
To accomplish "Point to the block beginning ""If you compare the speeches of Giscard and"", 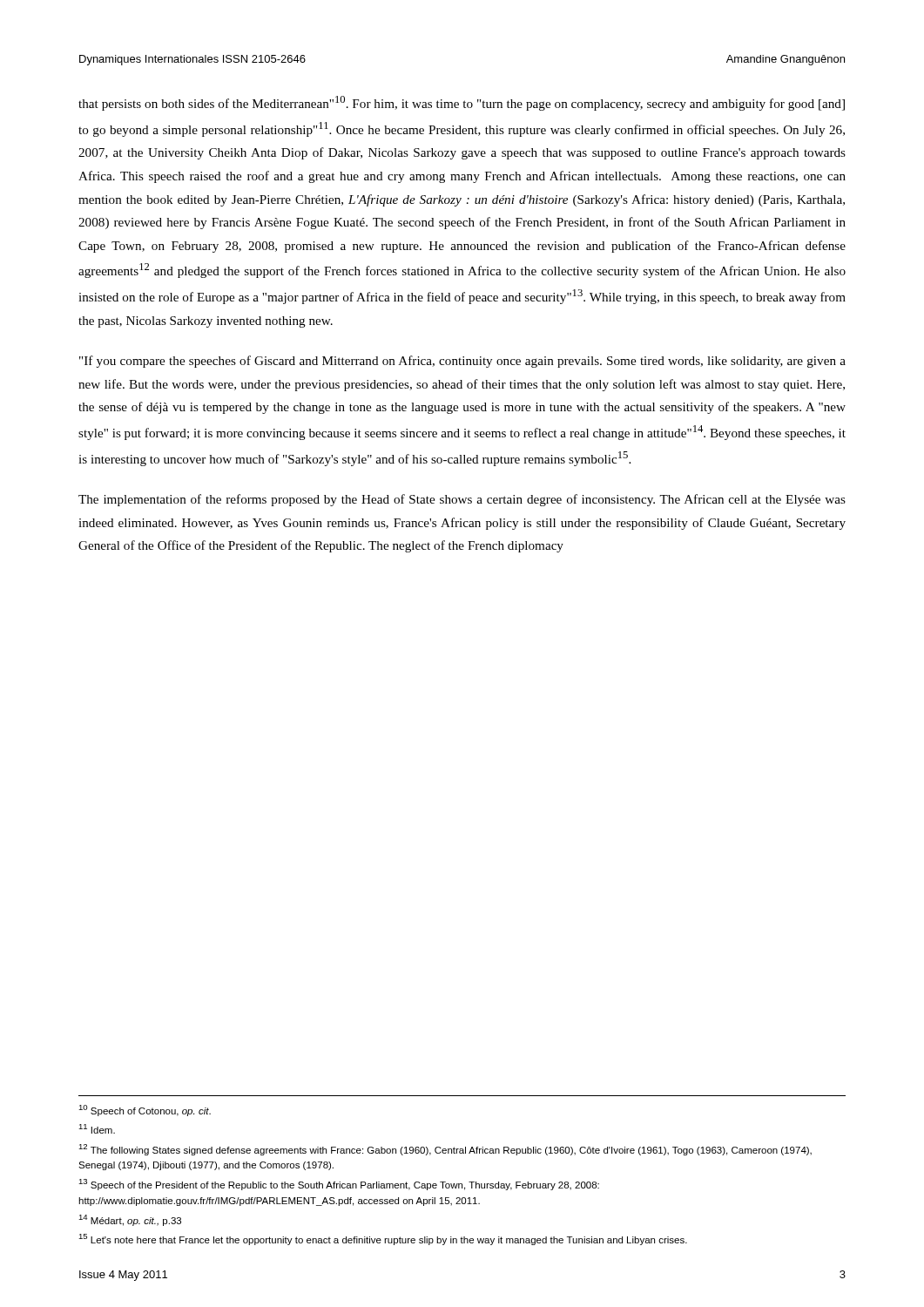I will click(462, 409).
